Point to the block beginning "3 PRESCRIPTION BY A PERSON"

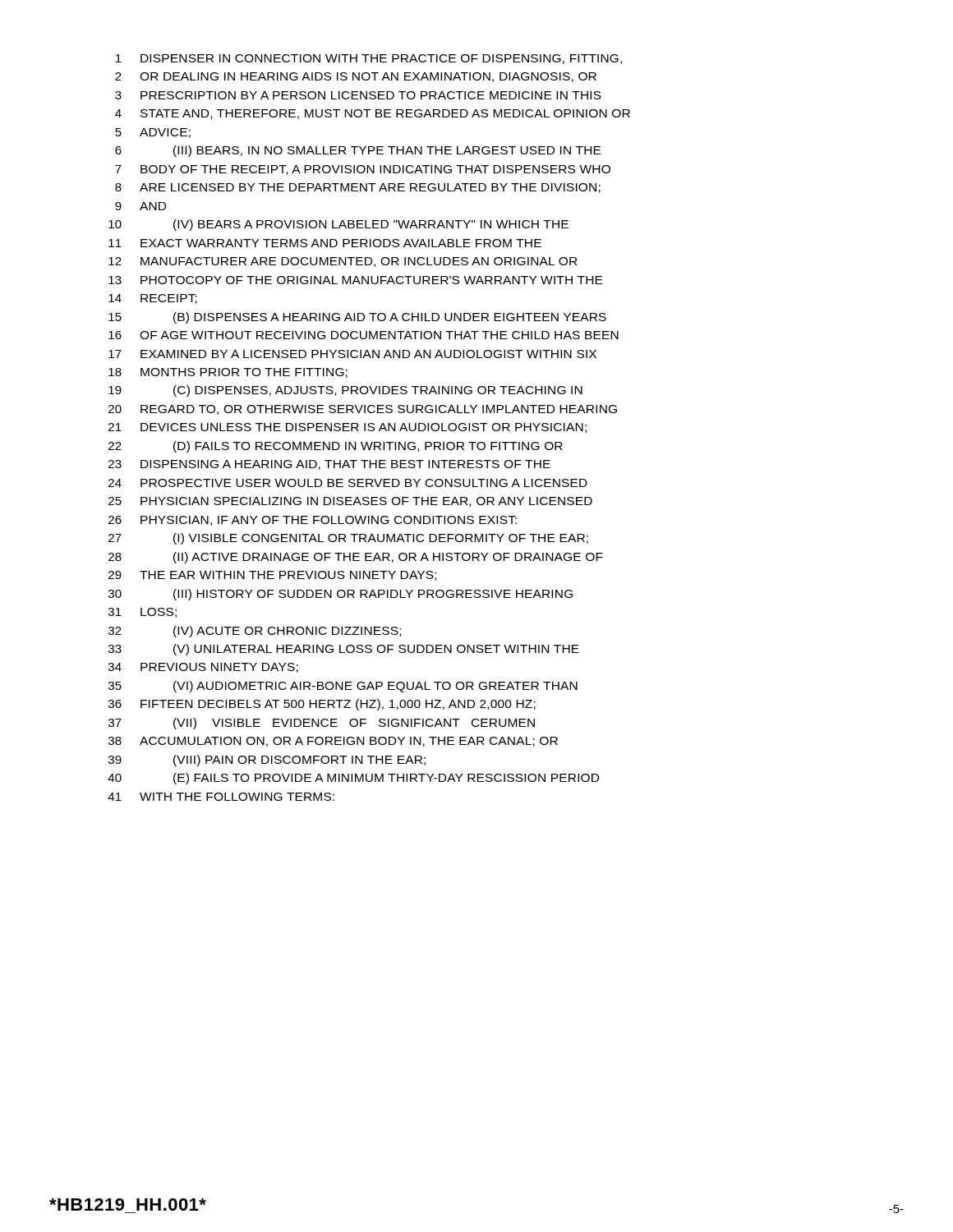(489, 95)
